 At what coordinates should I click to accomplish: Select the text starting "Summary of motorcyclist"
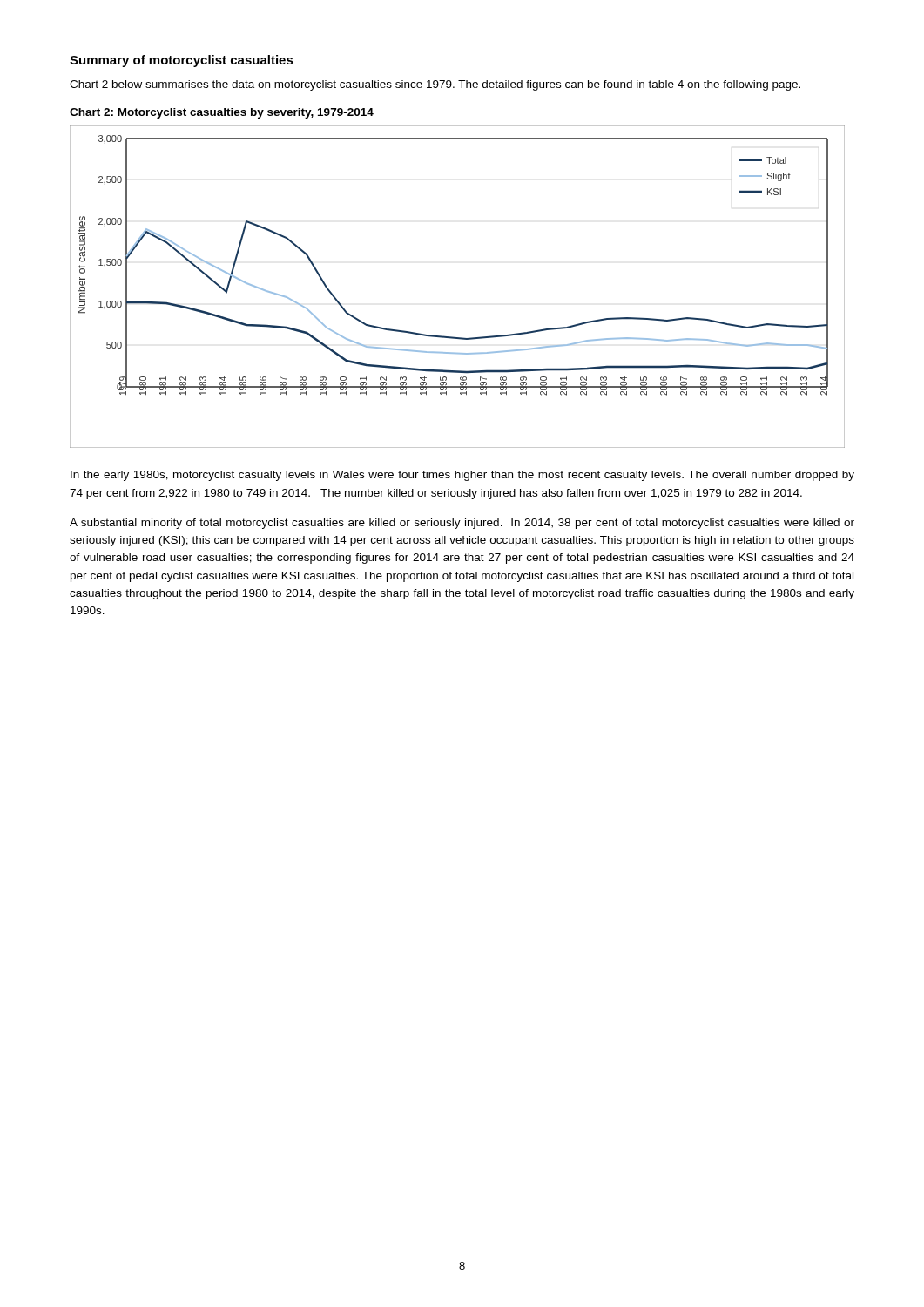tap(181, 60)
